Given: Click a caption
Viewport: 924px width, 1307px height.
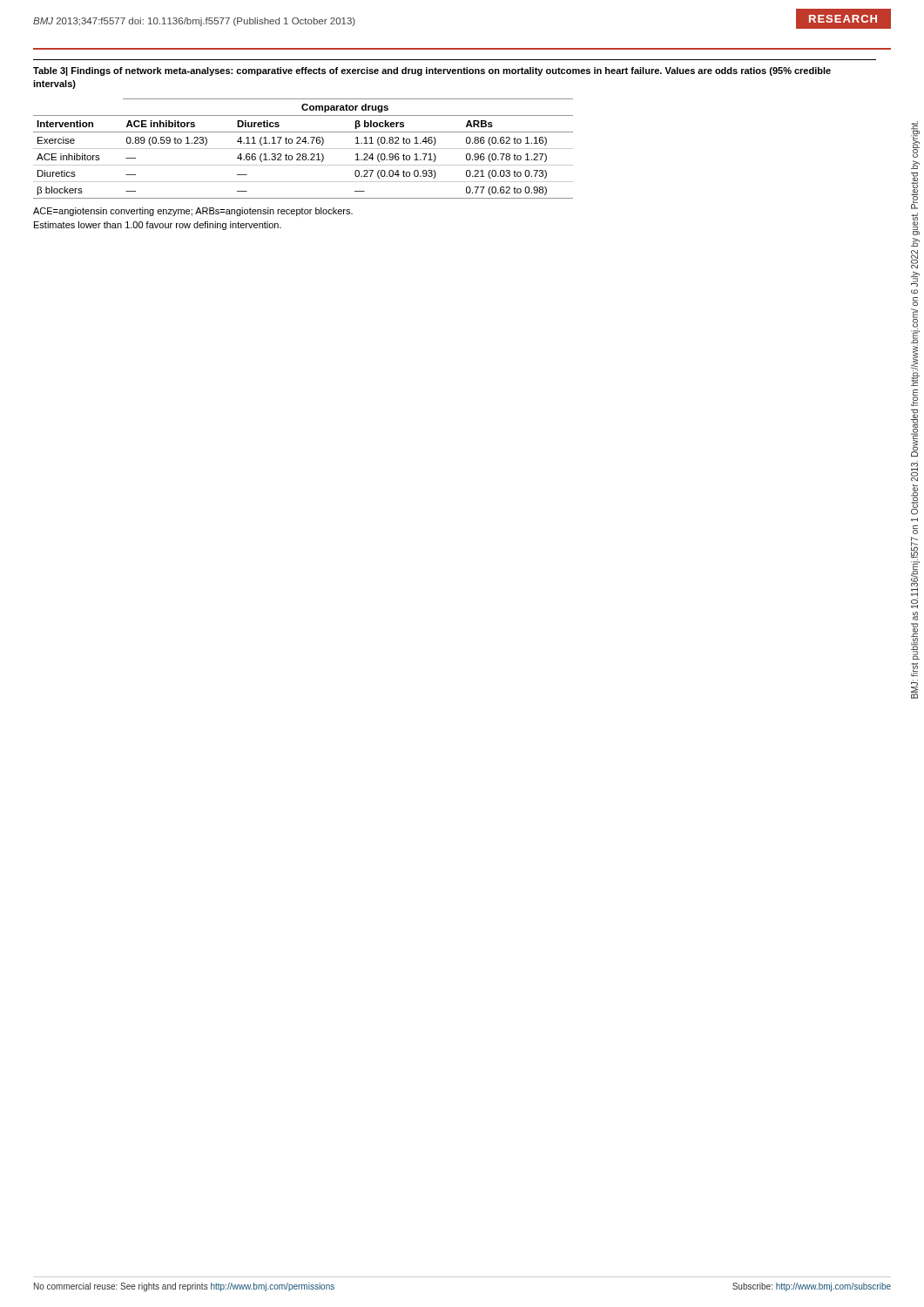Looking at the screenshot, I should (x=432, y=77).
